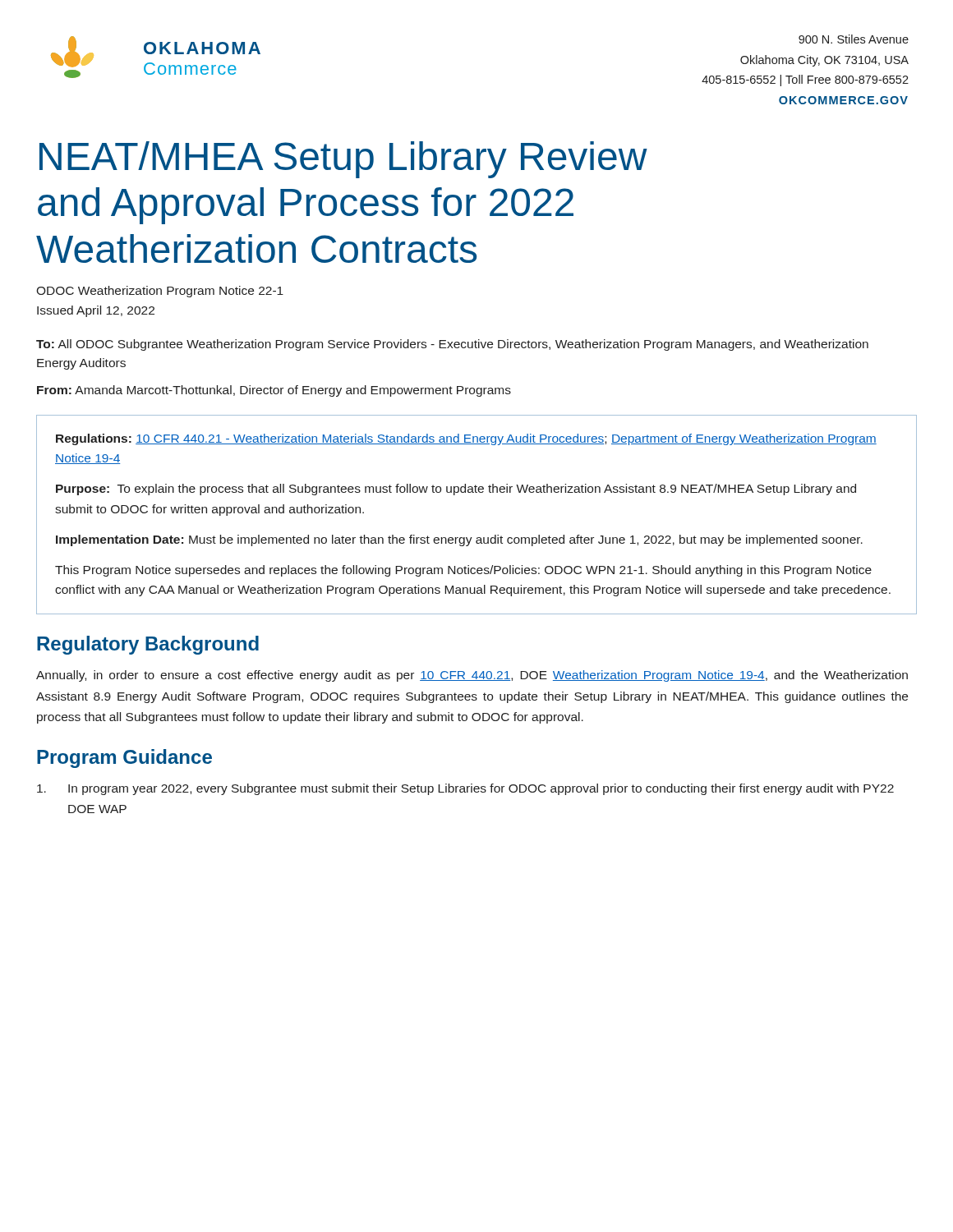This screenshot has width=953, height=1232.
Task: Navigate to the element starting "Annually, in order to ensure"
Action: pyautogui.click(x=472, y=696)
